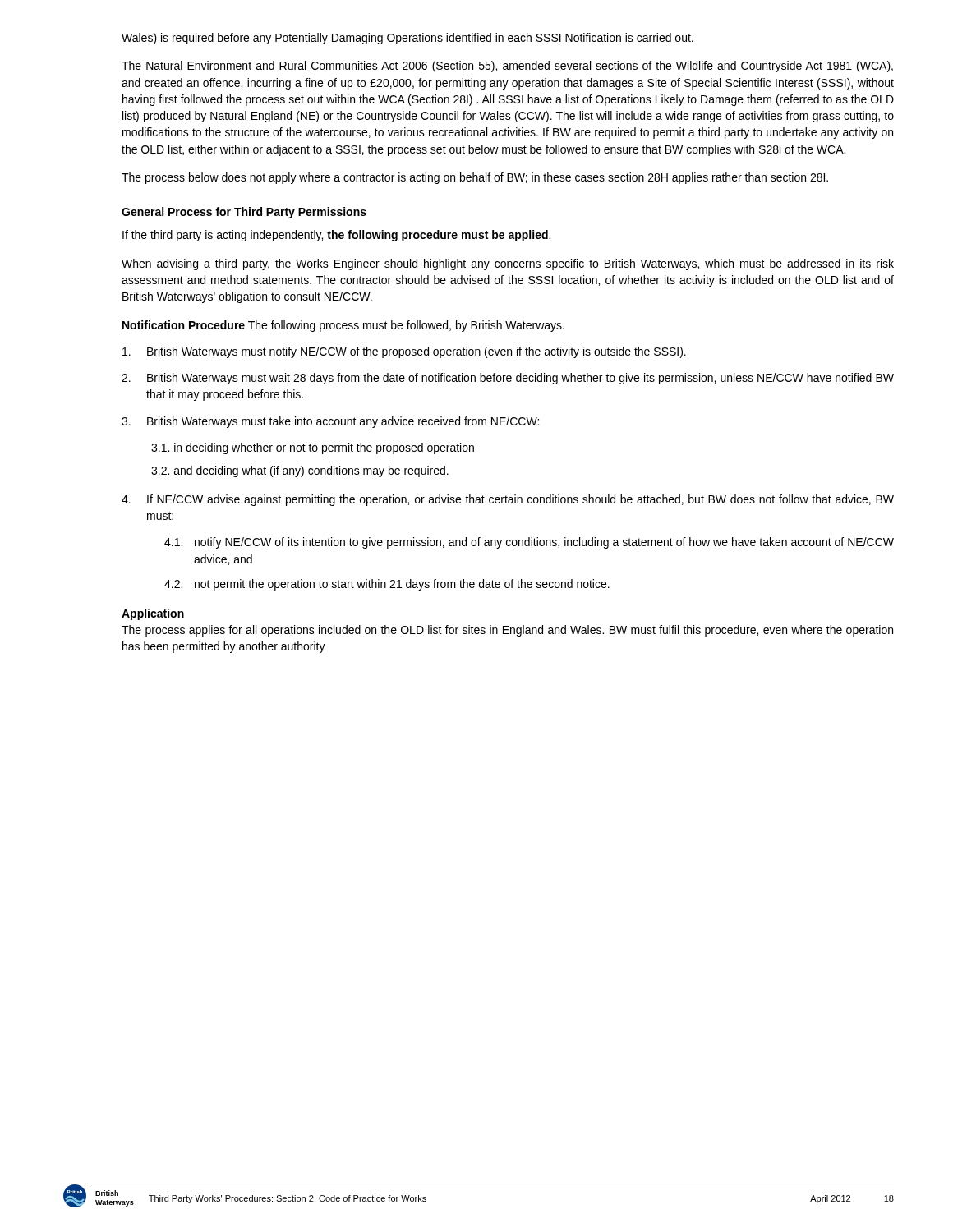Click the passage that begins "4. If NE/CCW advise against"
Viewport: 953px width, 1232px height.
click(508, 508)
